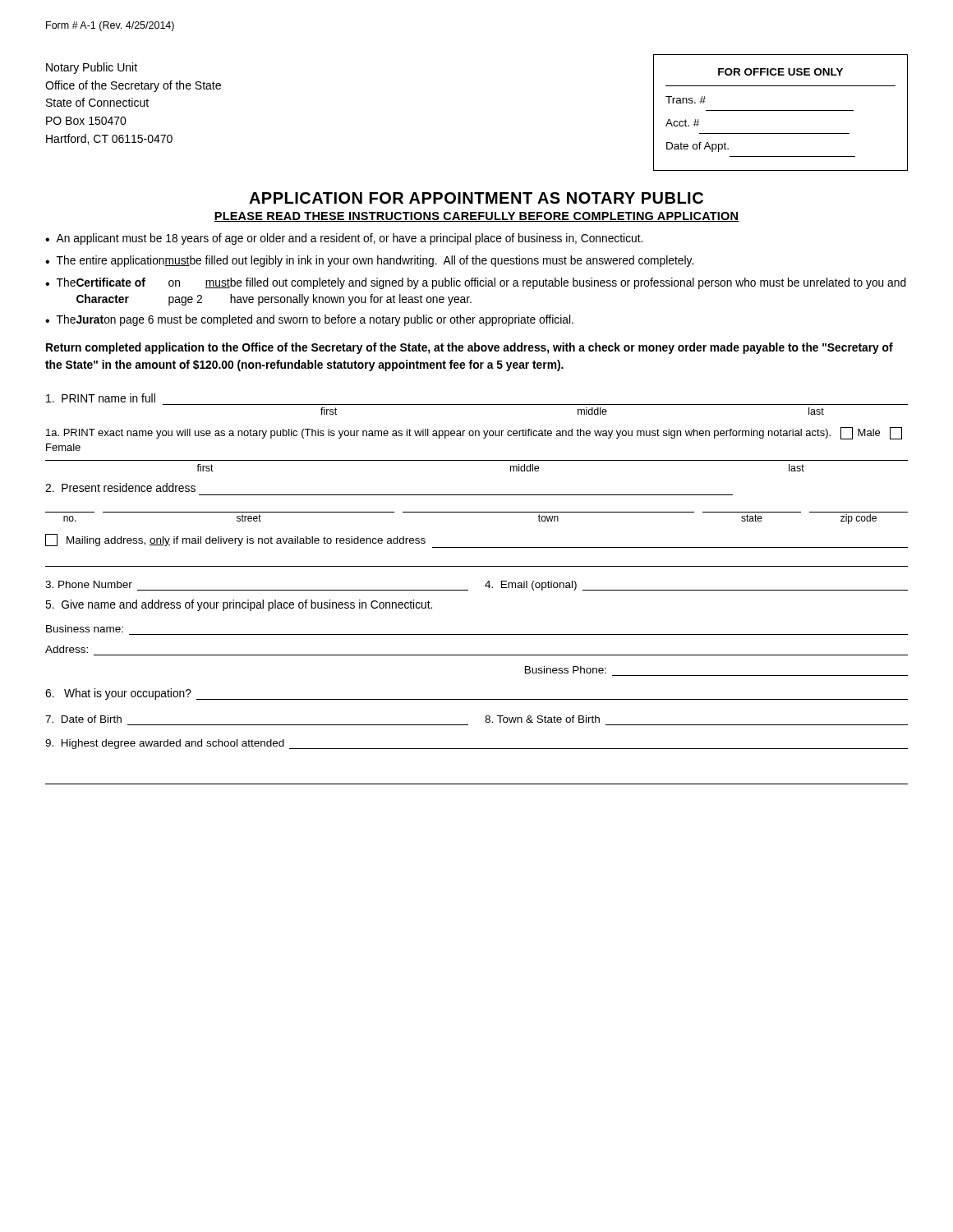Find the text block containing "Notary Public Unit Office of"
953x1232 pixels.
[133, 103]
